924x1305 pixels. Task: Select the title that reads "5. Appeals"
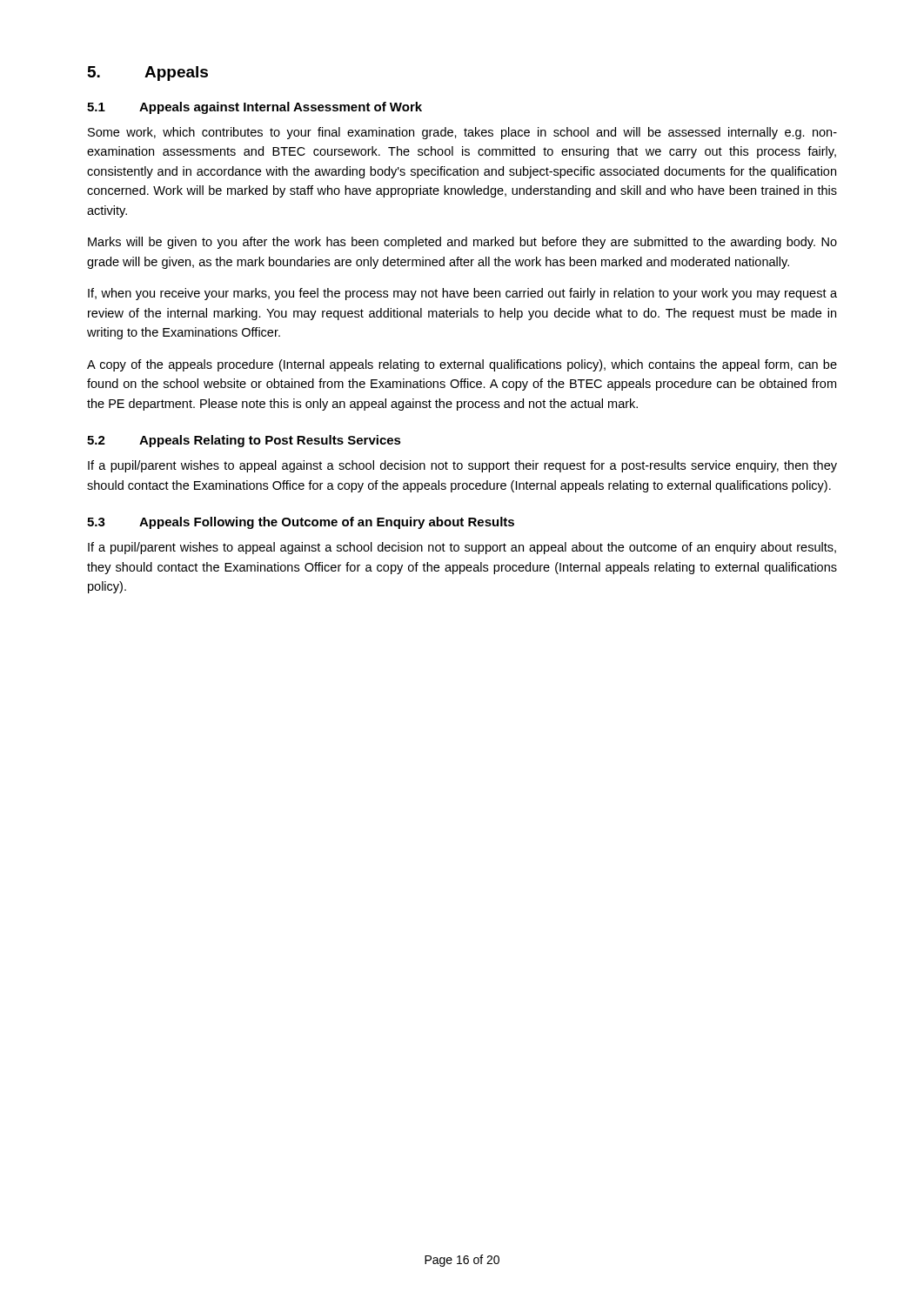(x=148, y=72)
